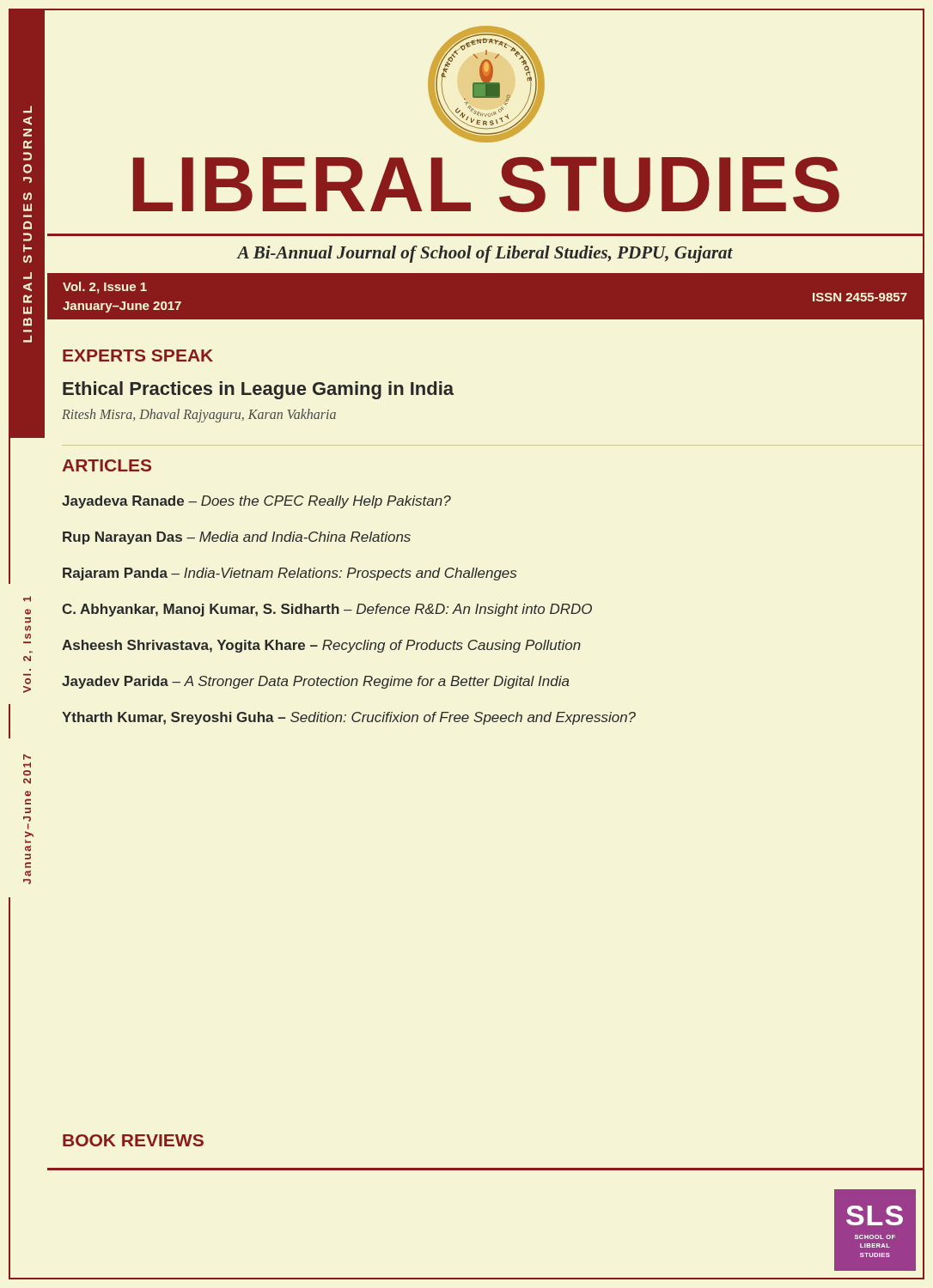Viewport: 933px width, 1288px height.
Task: Select the list item with the text "Ytharth Kumar, Sreyoshi Guha"
Action: point(349,717)
